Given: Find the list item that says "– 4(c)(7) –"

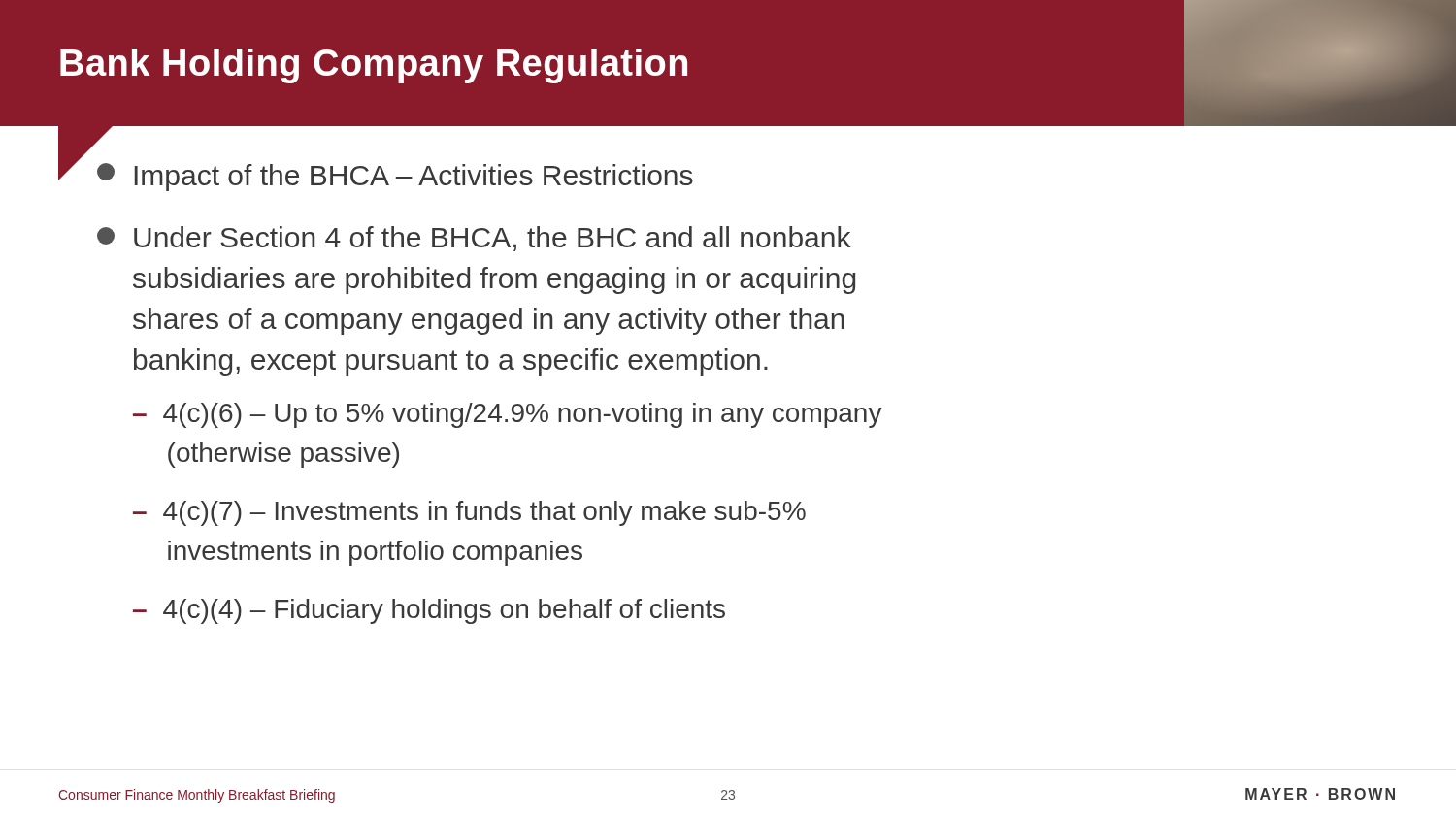Looking at the screenshot, I should 469,532.
